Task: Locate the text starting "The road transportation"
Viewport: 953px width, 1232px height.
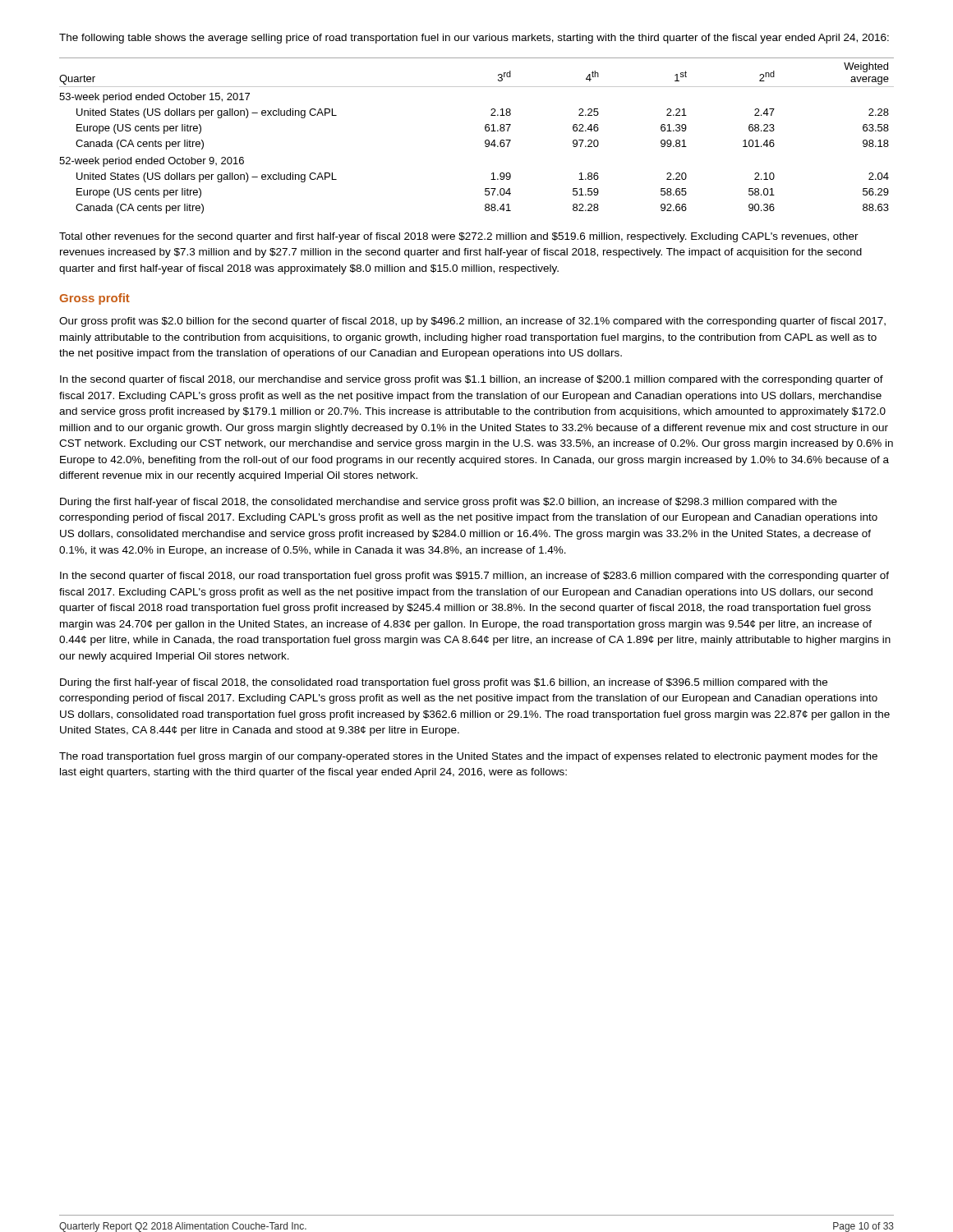Action: pos(476,764)
